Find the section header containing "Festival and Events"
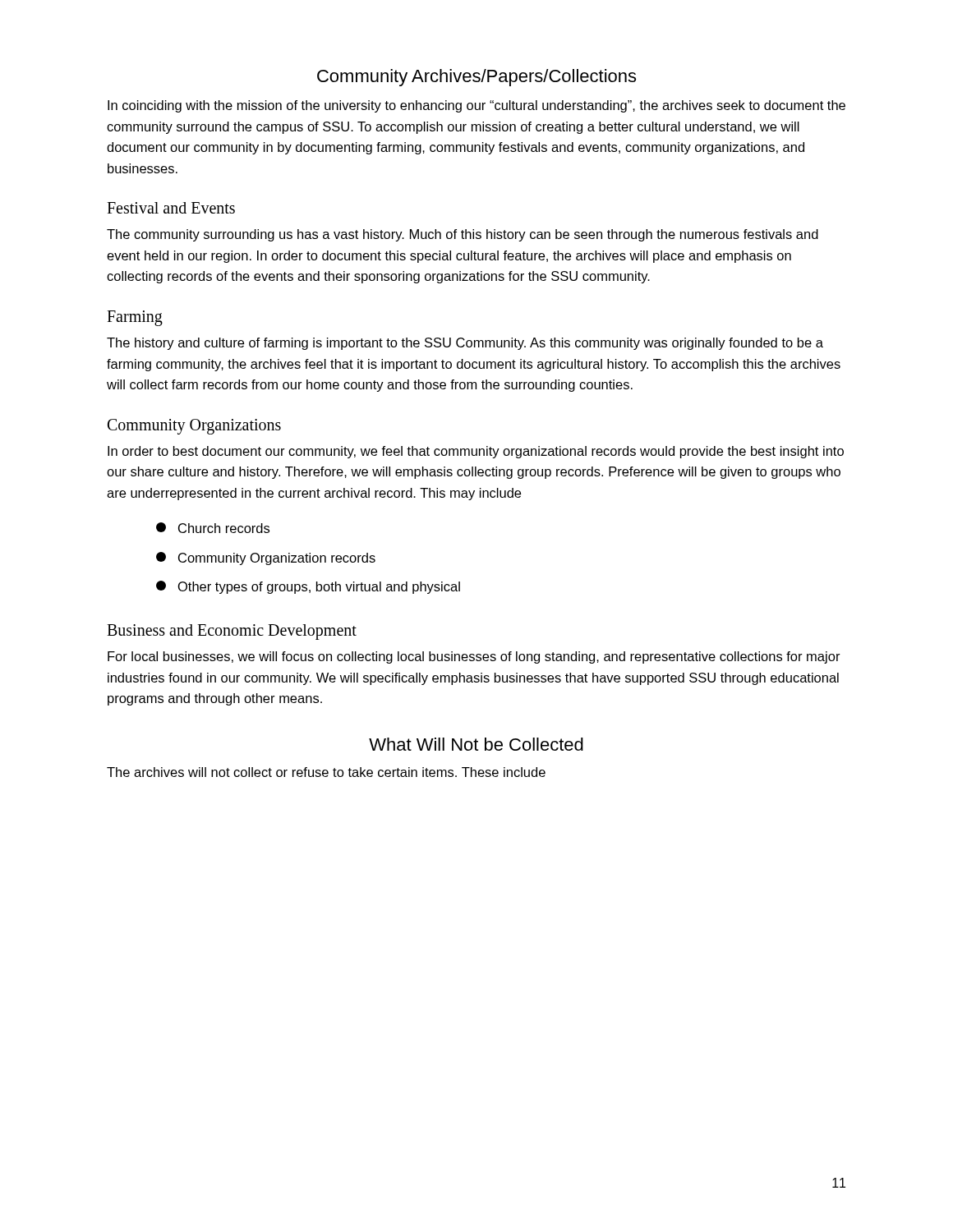Image resolution: width=953 pixels, height=1232 pixels. (x=171, y=208)
